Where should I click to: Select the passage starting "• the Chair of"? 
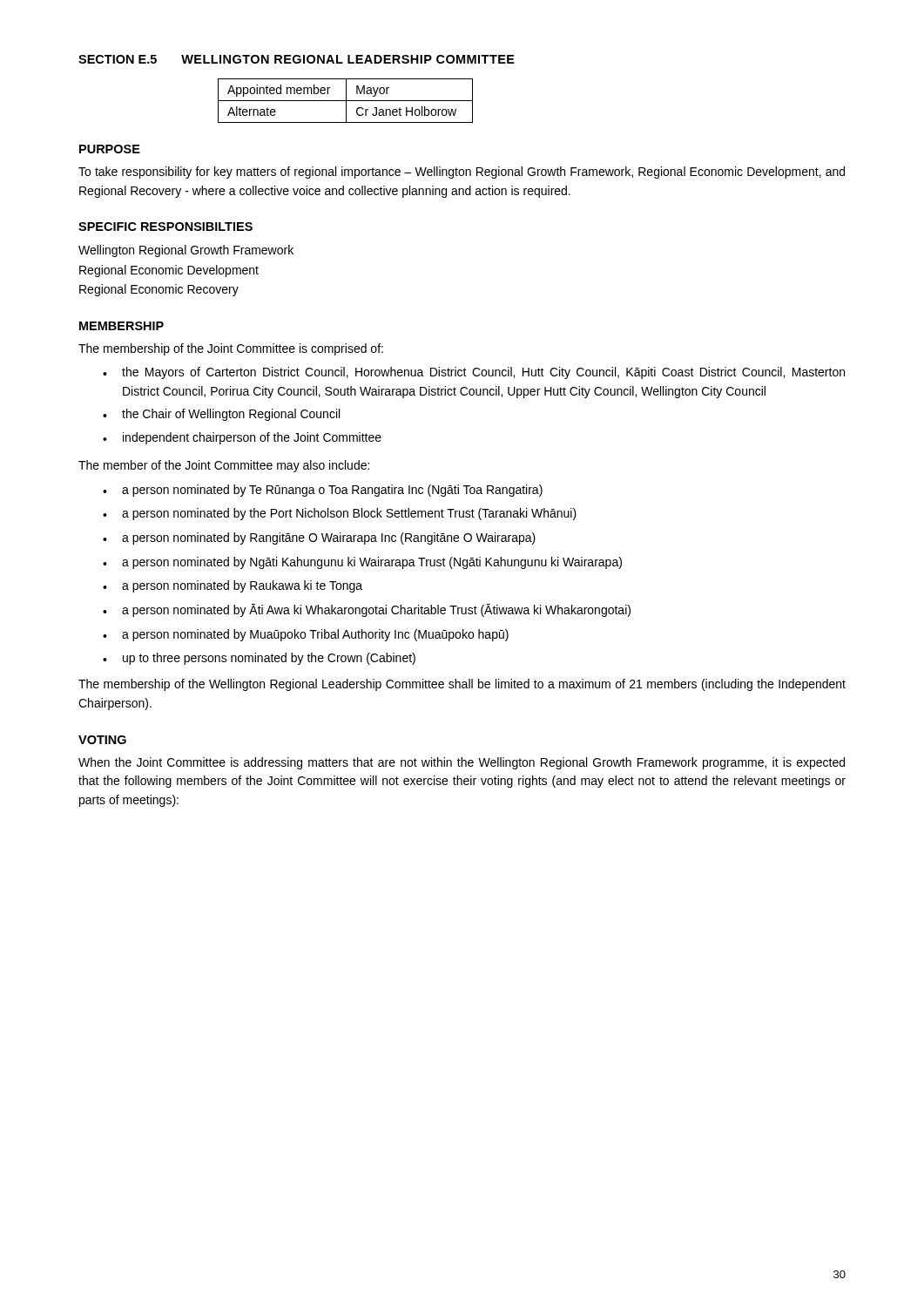[221, 415]
